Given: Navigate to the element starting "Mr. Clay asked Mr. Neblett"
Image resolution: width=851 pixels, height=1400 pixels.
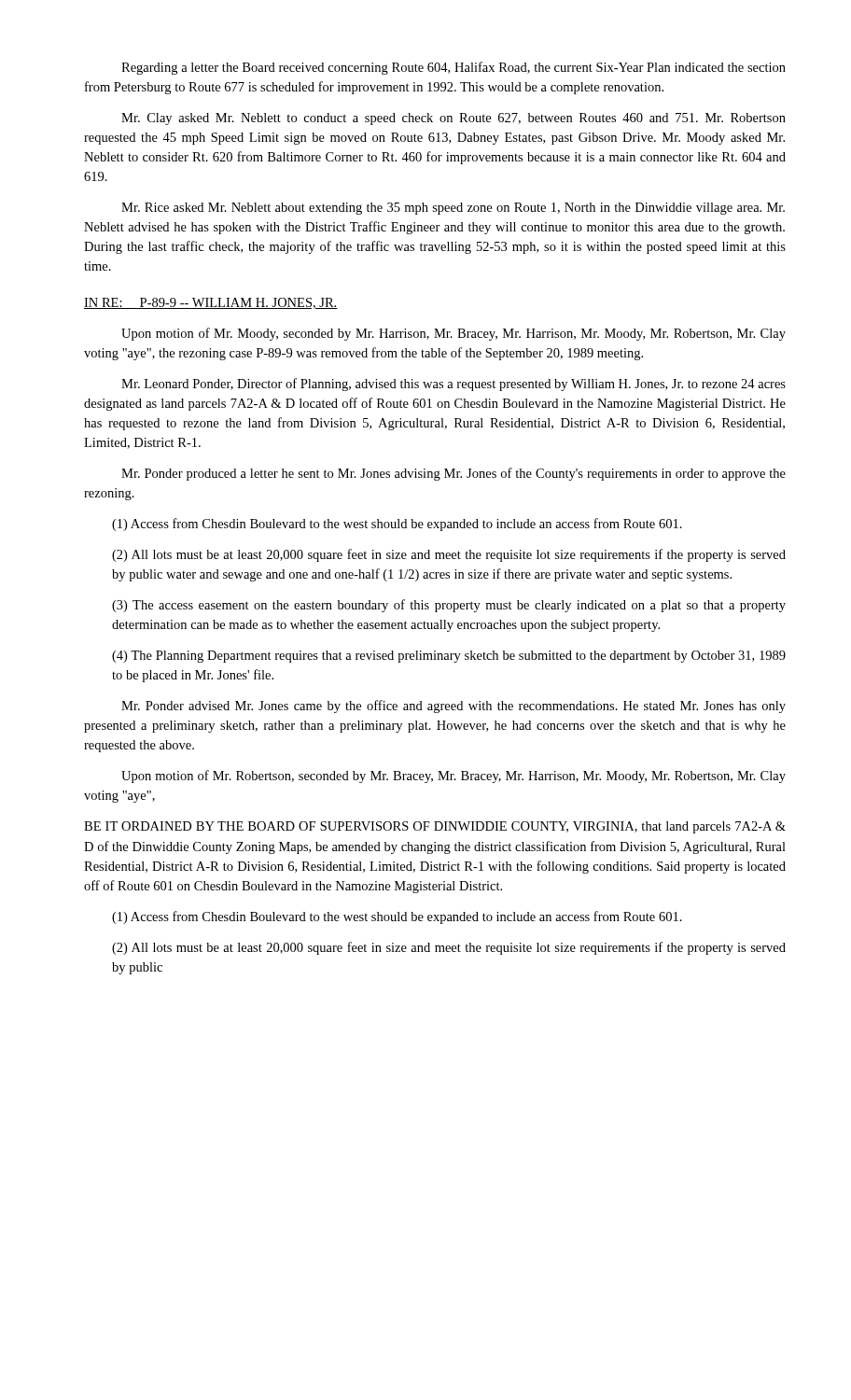Looking at the screenshot, I should click(435, 148).
